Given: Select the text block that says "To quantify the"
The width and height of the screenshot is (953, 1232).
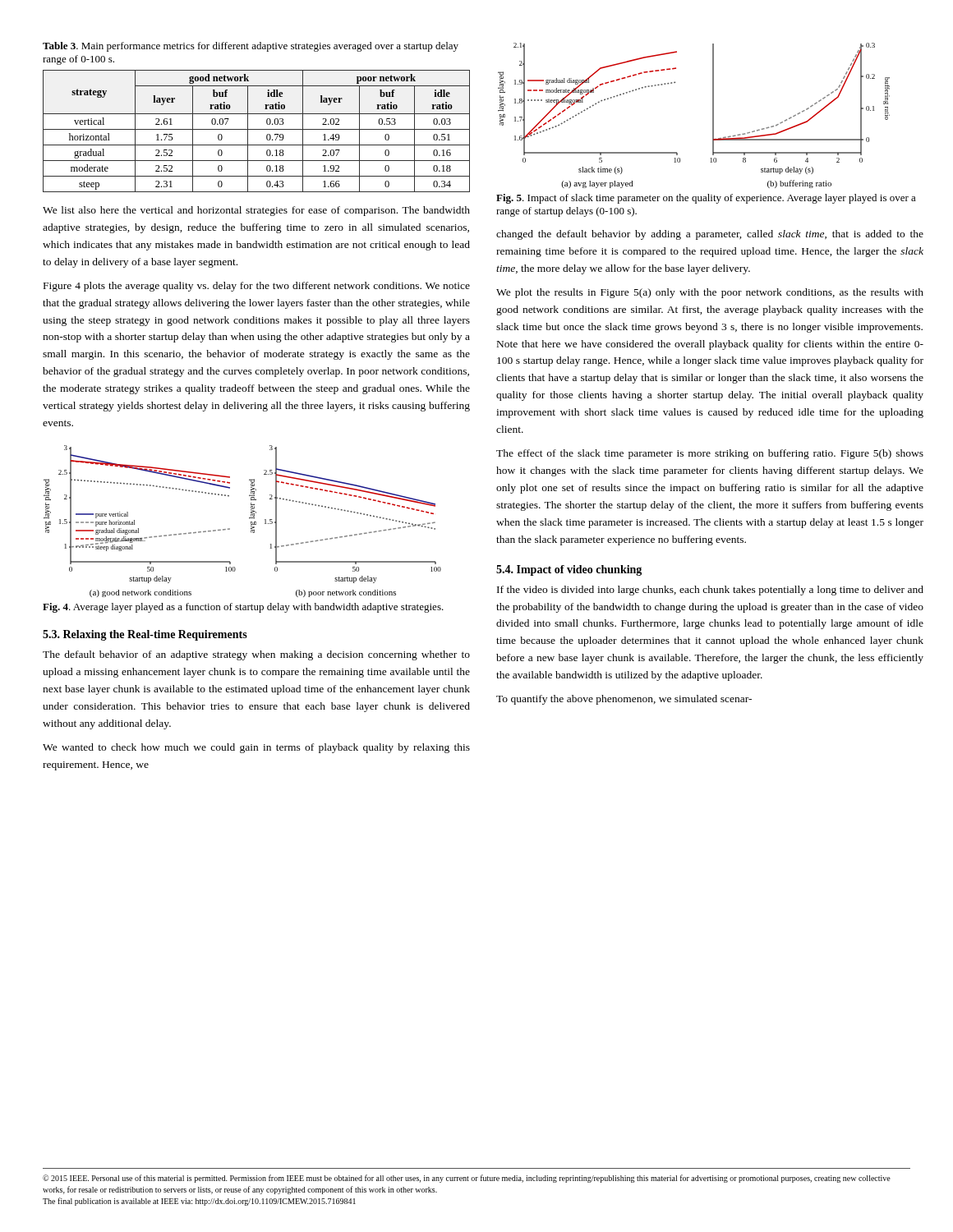Looking at the screenshot, I should (x=624, y=699).
